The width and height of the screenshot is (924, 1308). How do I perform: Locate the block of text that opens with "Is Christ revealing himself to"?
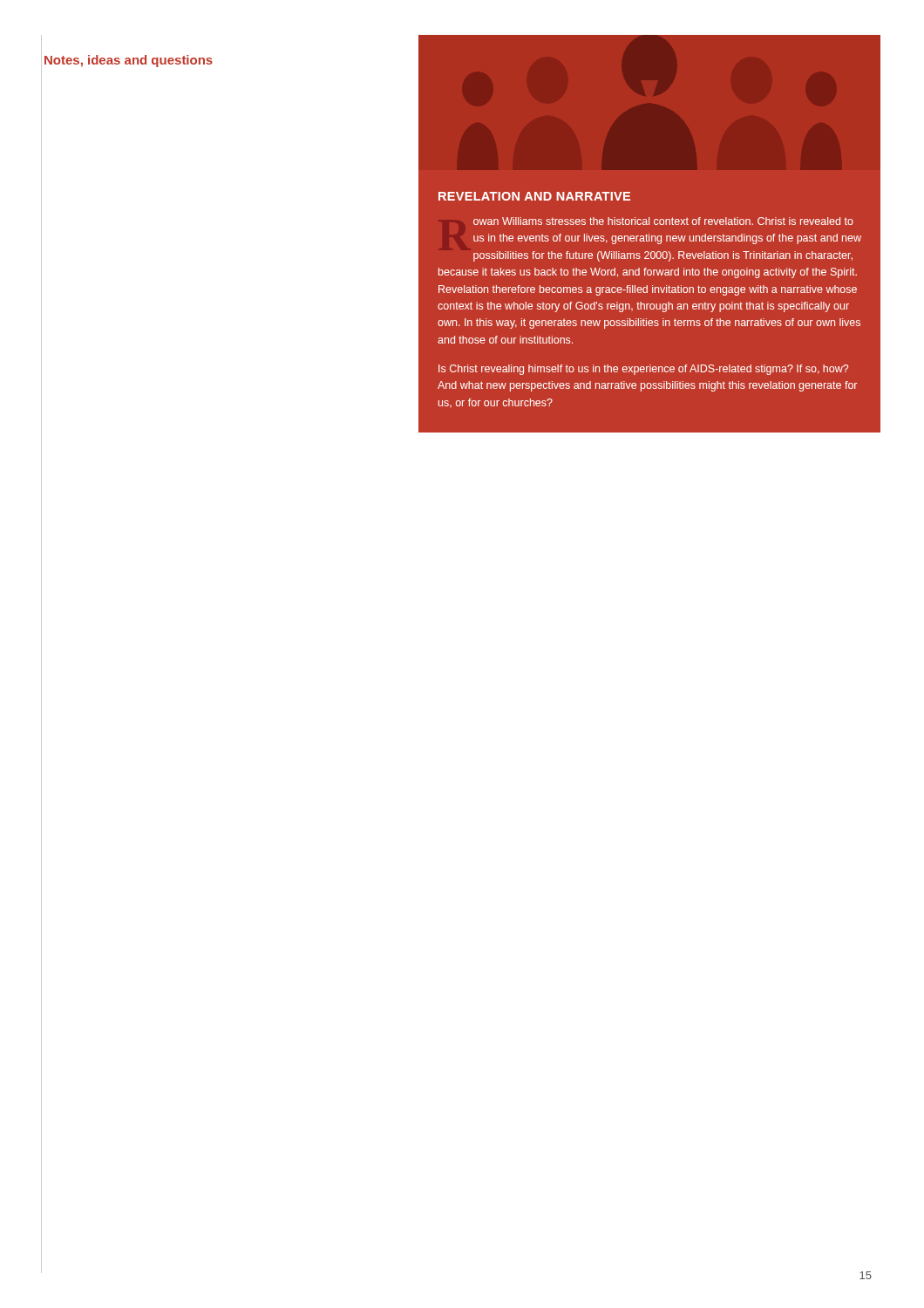click(x=647, y=386)
